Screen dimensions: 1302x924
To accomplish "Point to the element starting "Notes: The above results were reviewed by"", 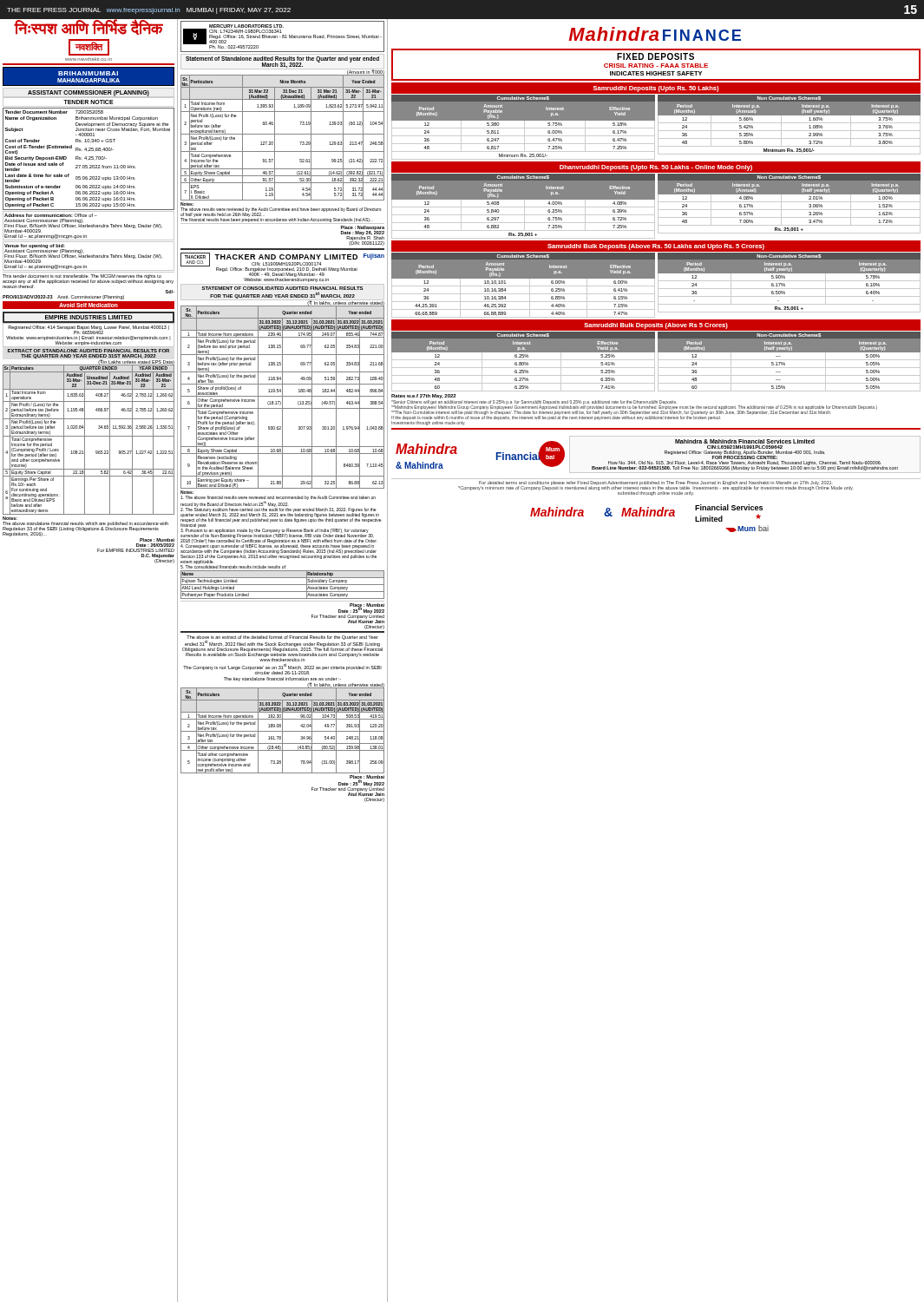I will click(x=281, y=212).
